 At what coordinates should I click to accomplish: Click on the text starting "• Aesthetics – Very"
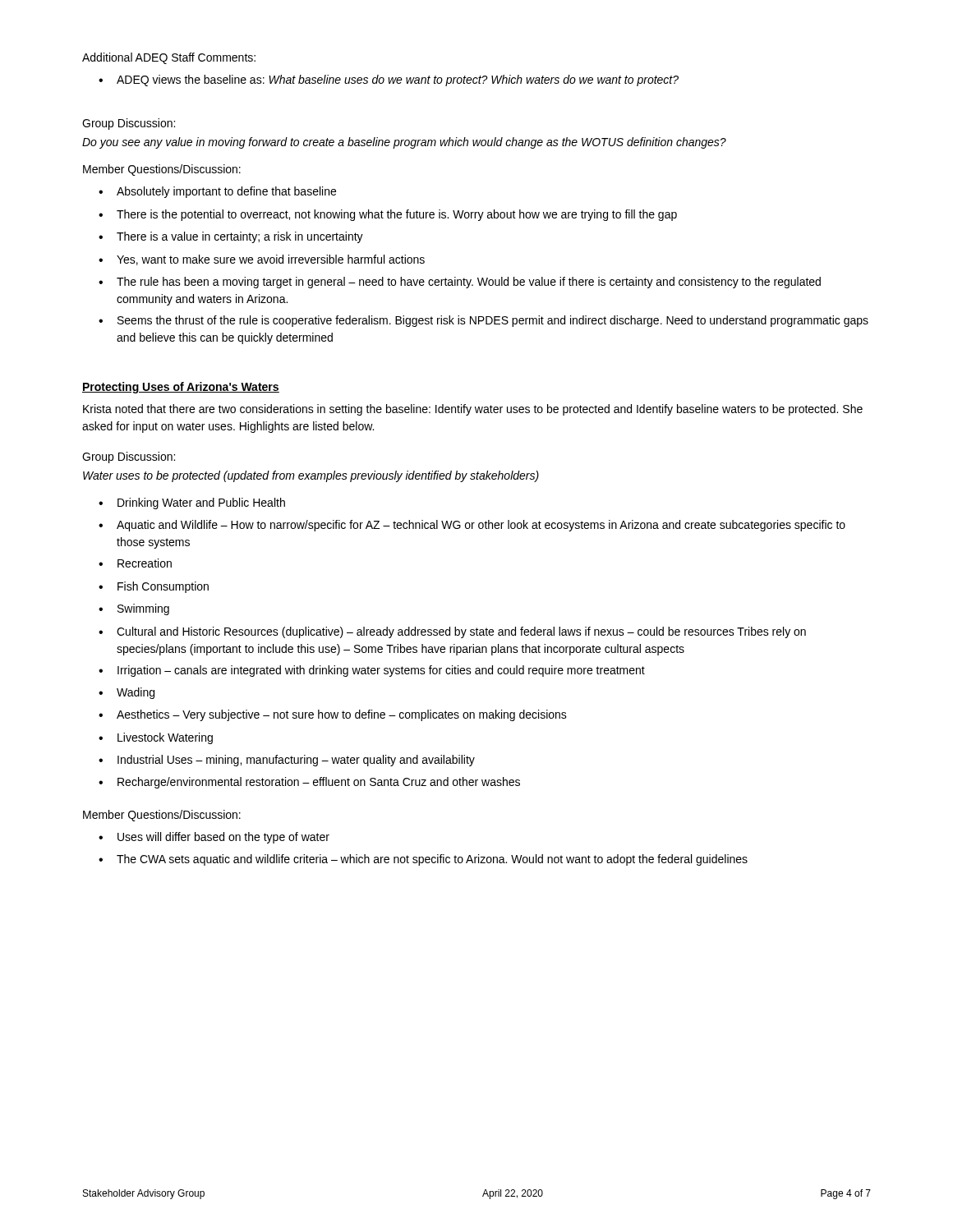click(x=485, y=716)
